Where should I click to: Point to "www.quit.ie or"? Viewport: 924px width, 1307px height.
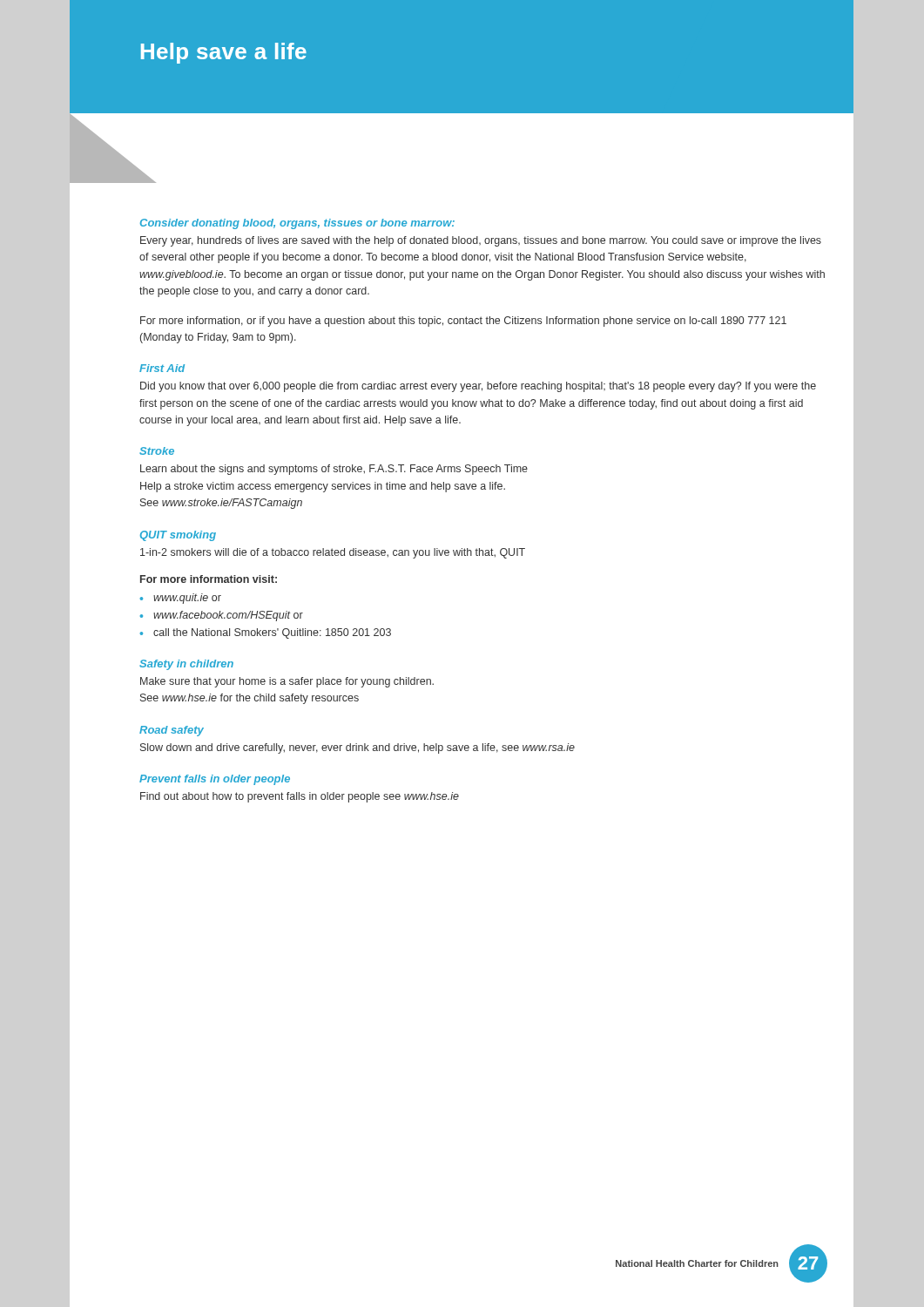click(x=187, y=598)
